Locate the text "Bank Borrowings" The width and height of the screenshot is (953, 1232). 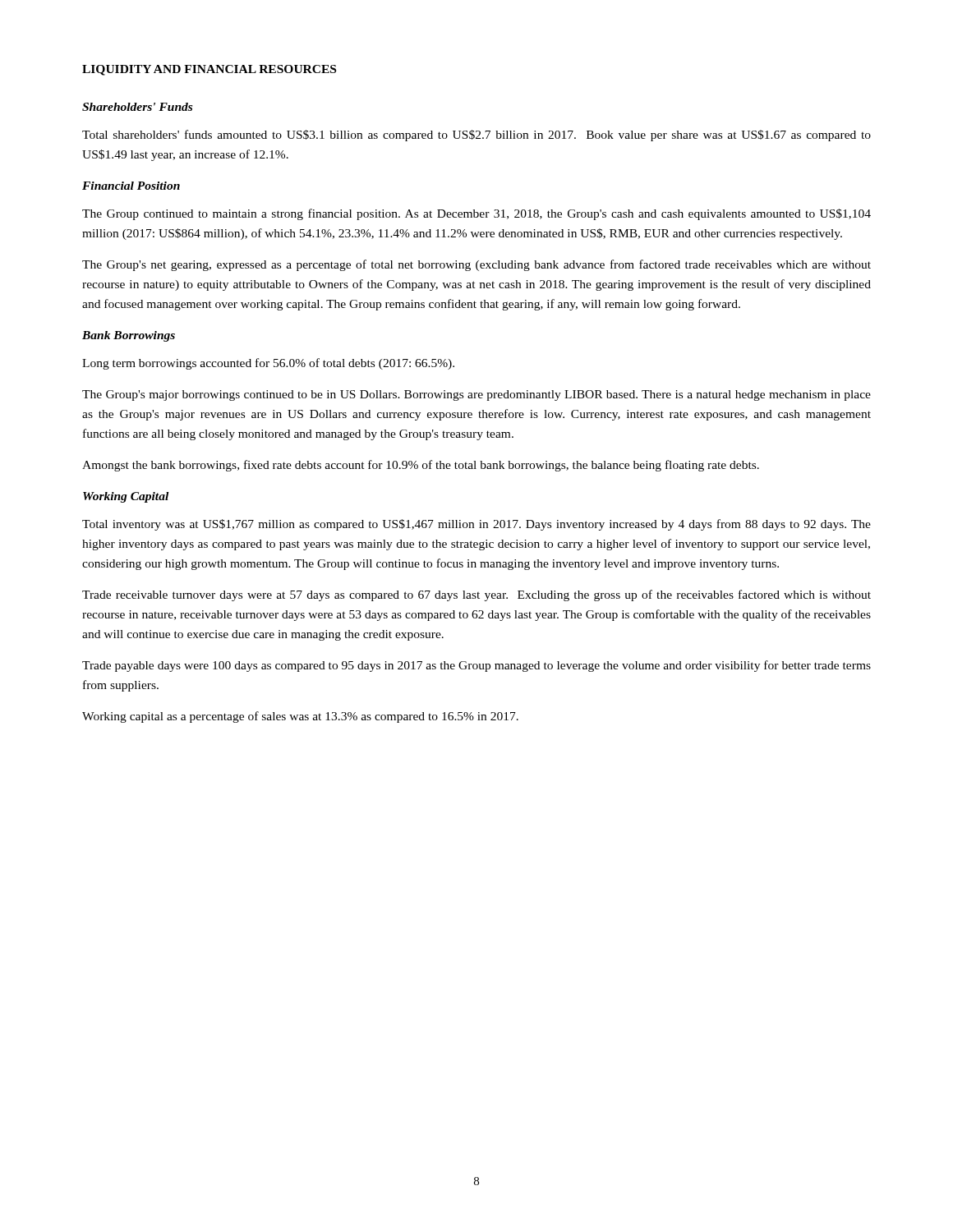(x=129, y=335)
